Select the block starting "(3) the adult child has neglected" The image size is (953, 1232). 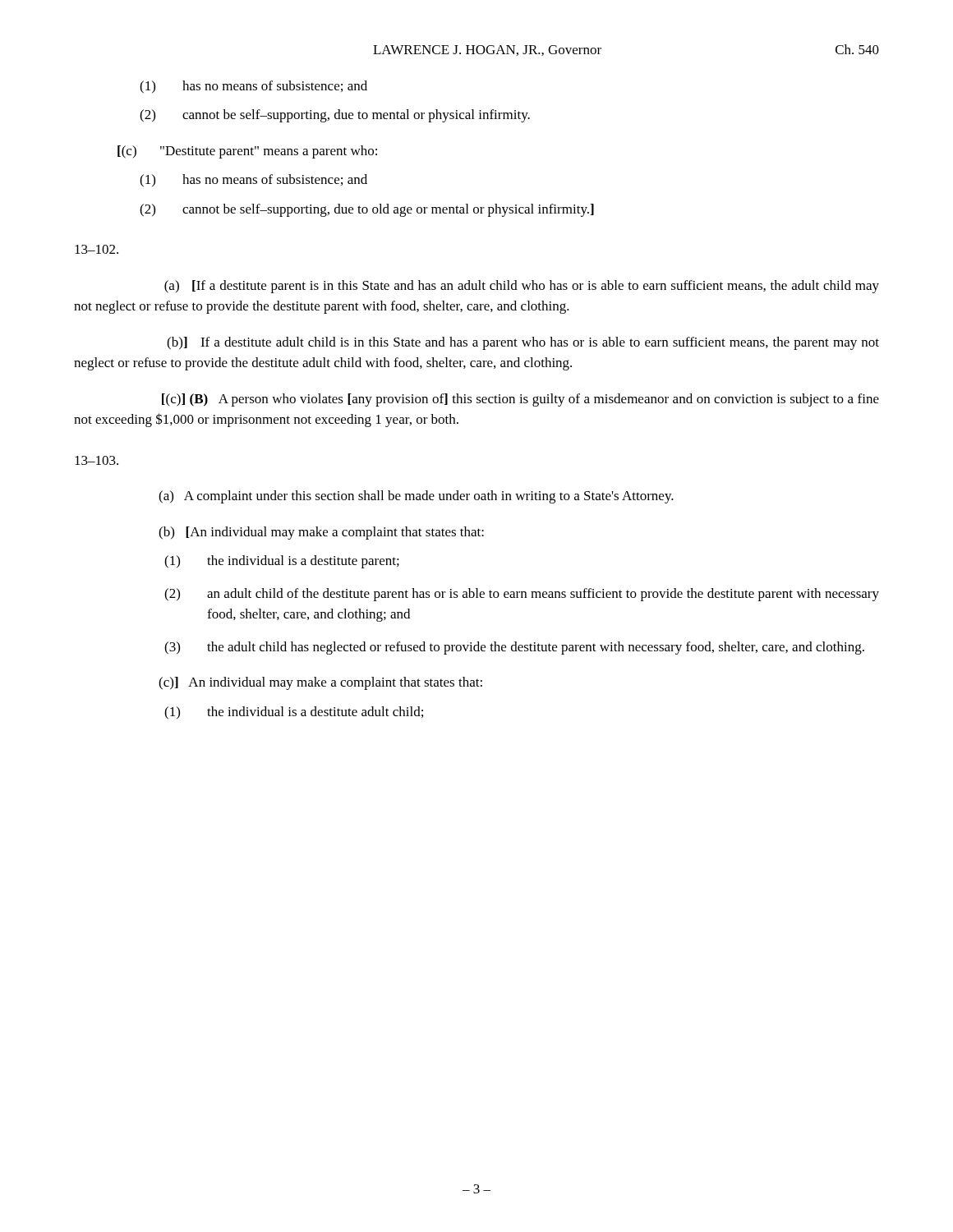click(515, 647)
